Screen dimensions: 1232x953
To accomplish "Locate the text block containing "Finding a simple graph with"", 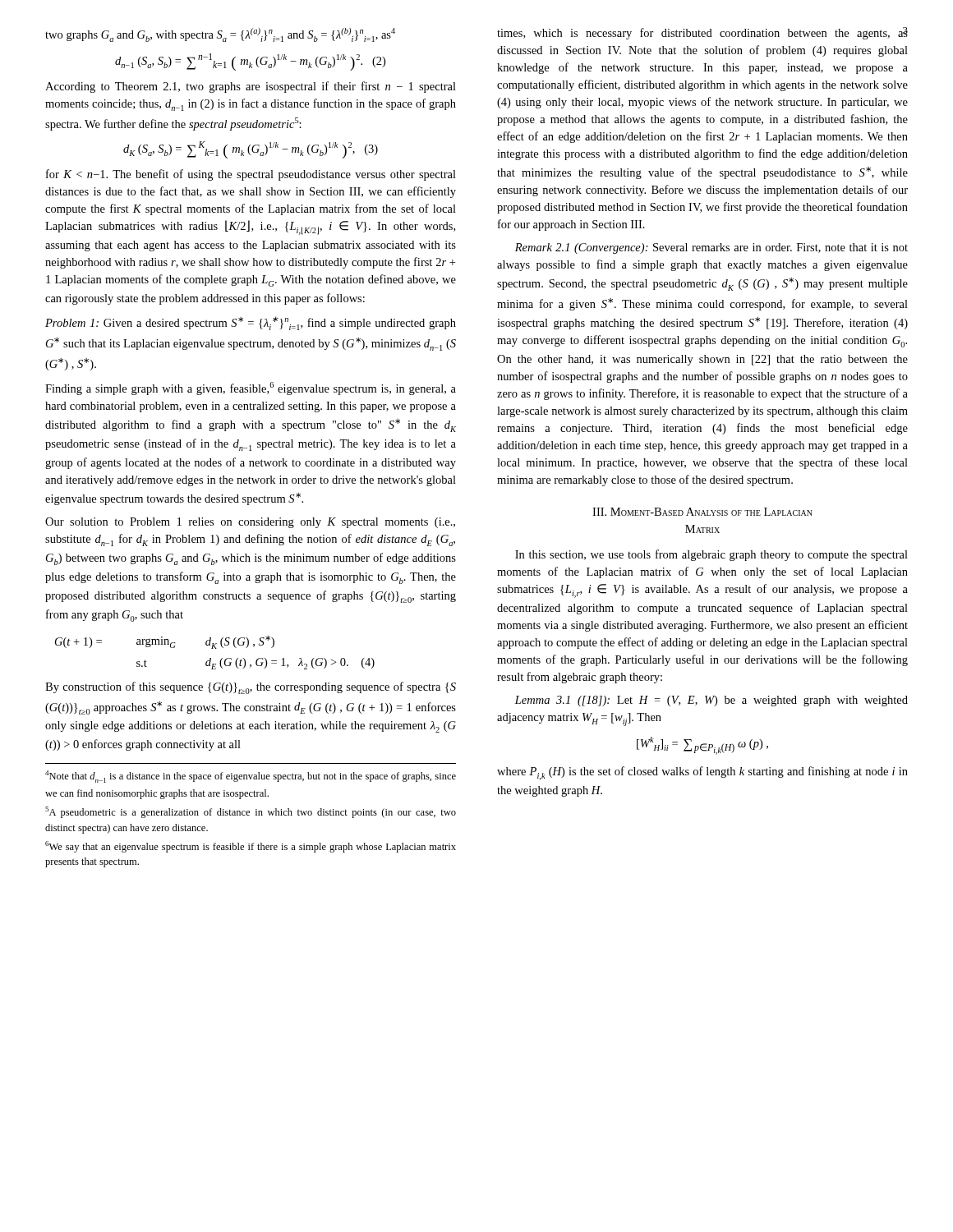I will point(251,443).
